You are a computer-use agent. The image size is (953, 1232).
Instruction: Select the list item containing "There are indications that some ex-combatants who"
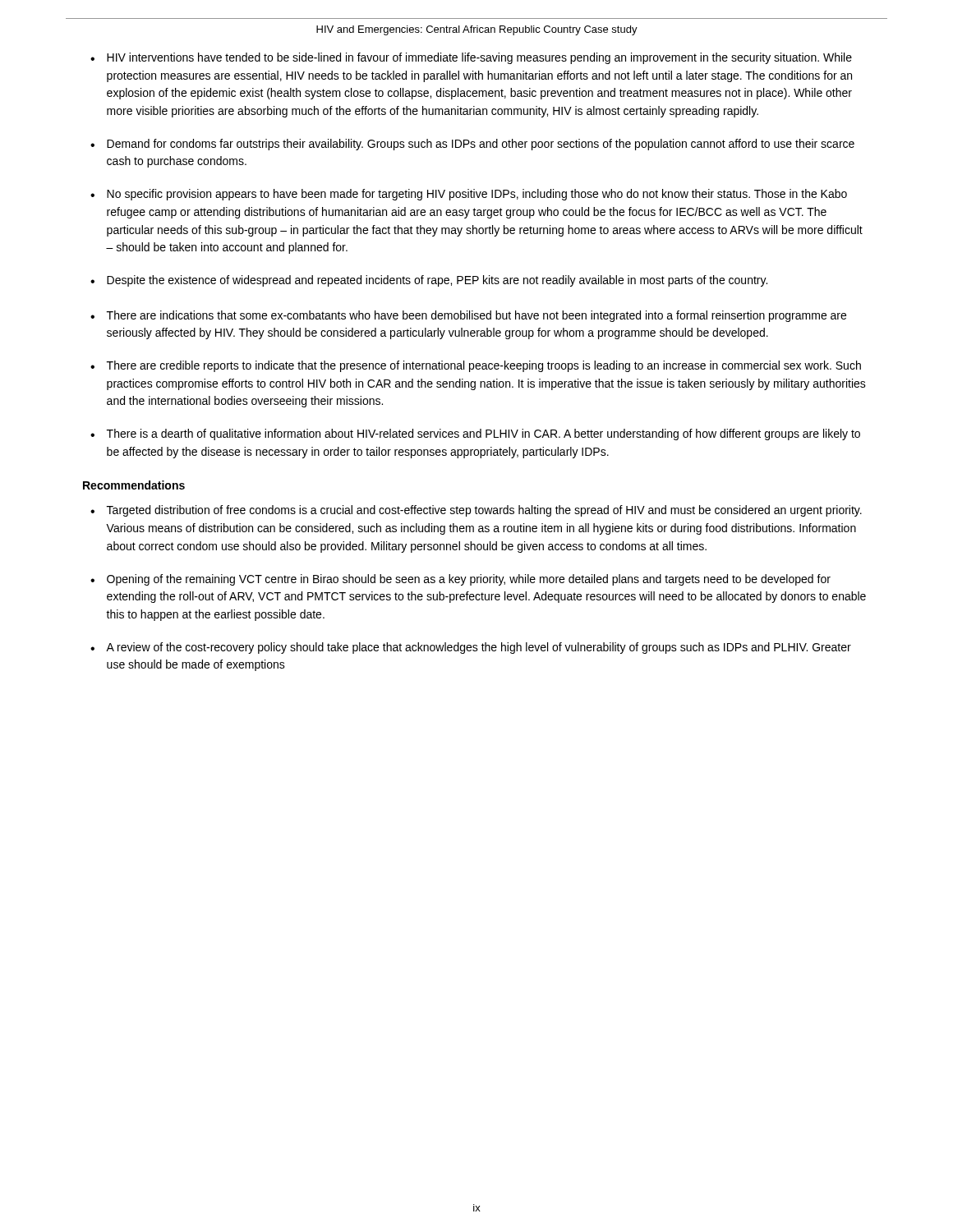click(489, 325)
